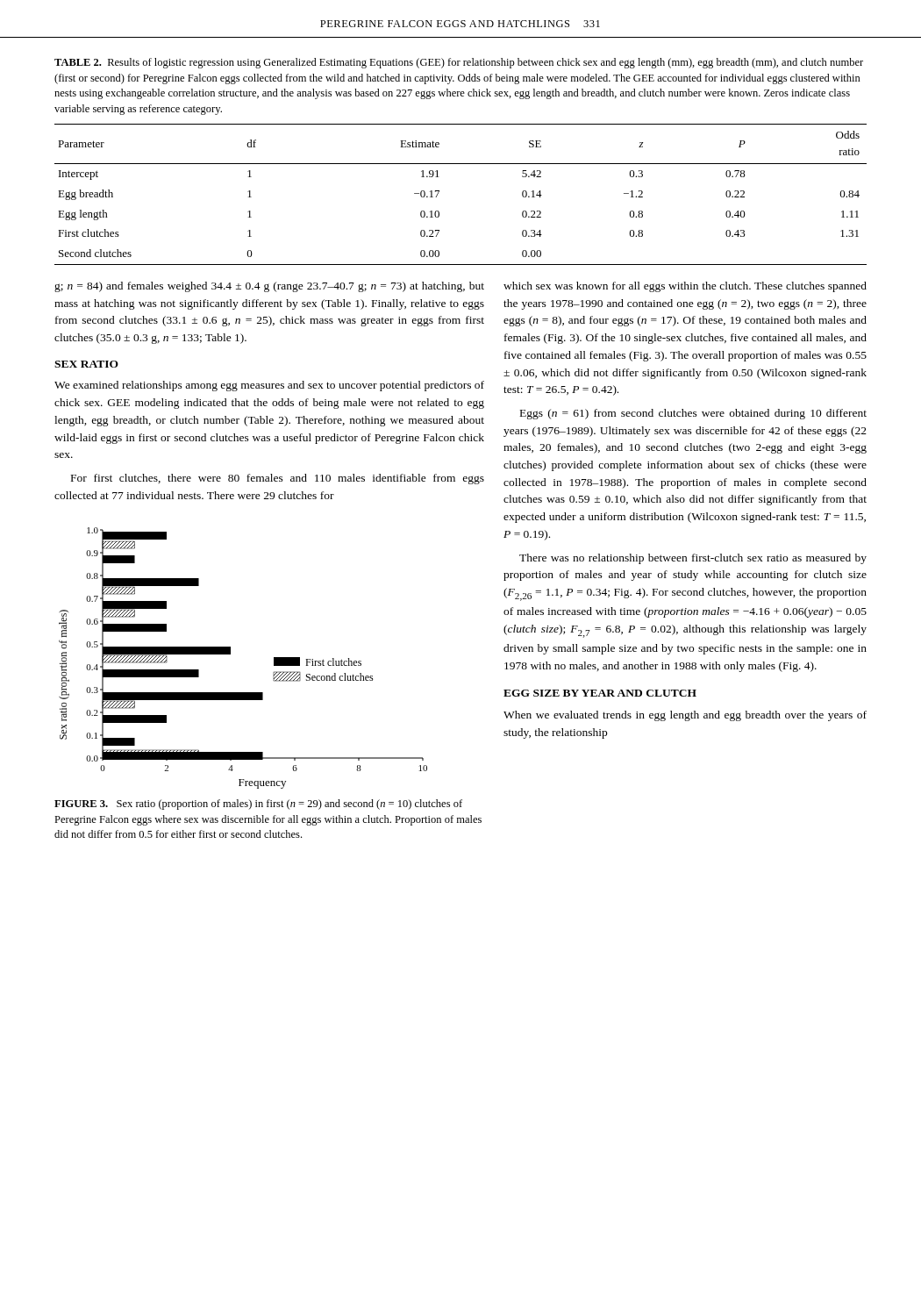Screen dimensions: 1316x921
Task: Find the block starting "FIGURE 3. Sex ratio (proportion"
Action: (268, 819)
